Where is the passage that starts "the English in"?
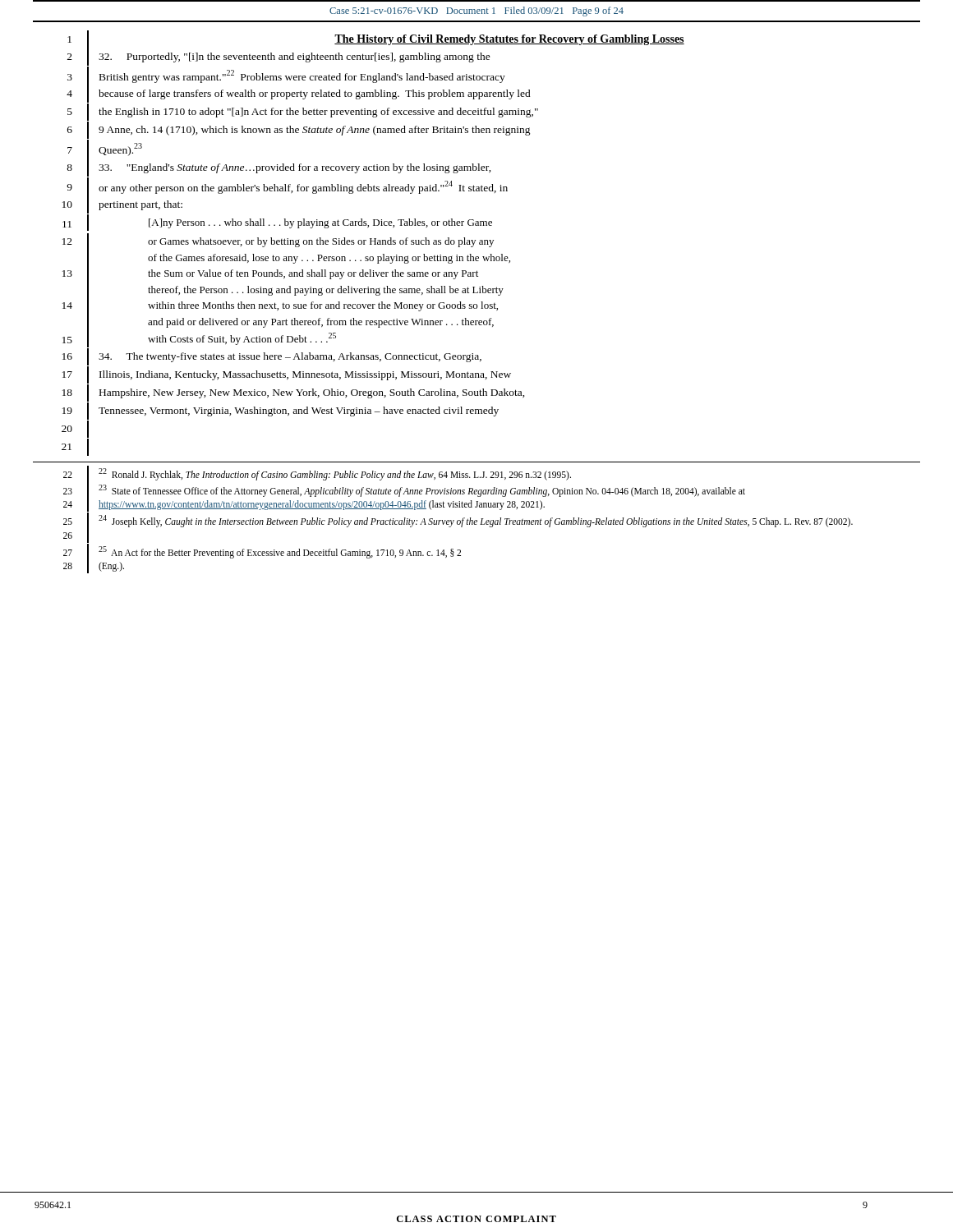The image size is (953, 1232). click(x=319, y=112)
